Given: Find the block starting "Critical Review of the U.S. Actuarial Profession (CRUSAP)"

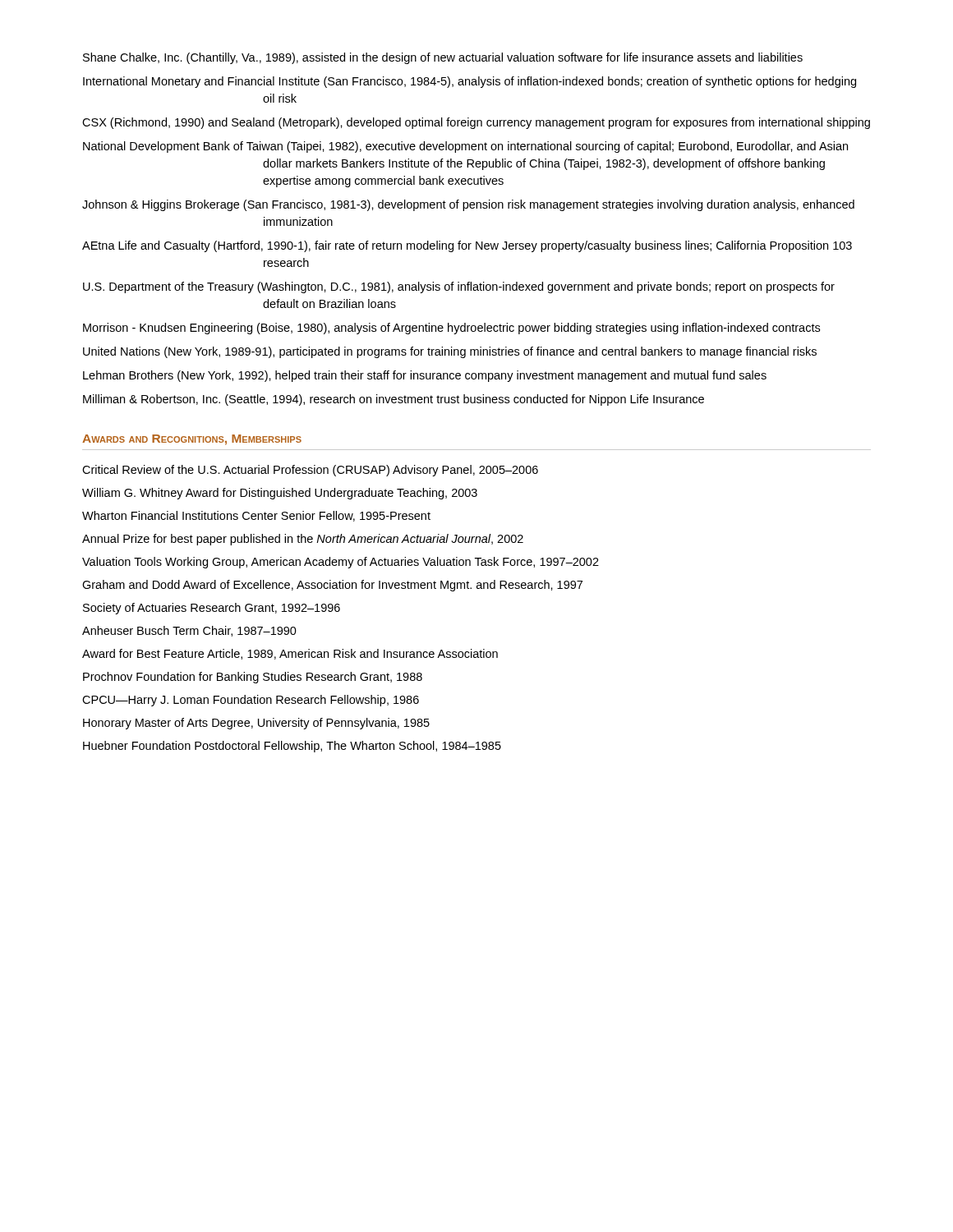Looking at the screenshot, I should [x=310, y=470].
